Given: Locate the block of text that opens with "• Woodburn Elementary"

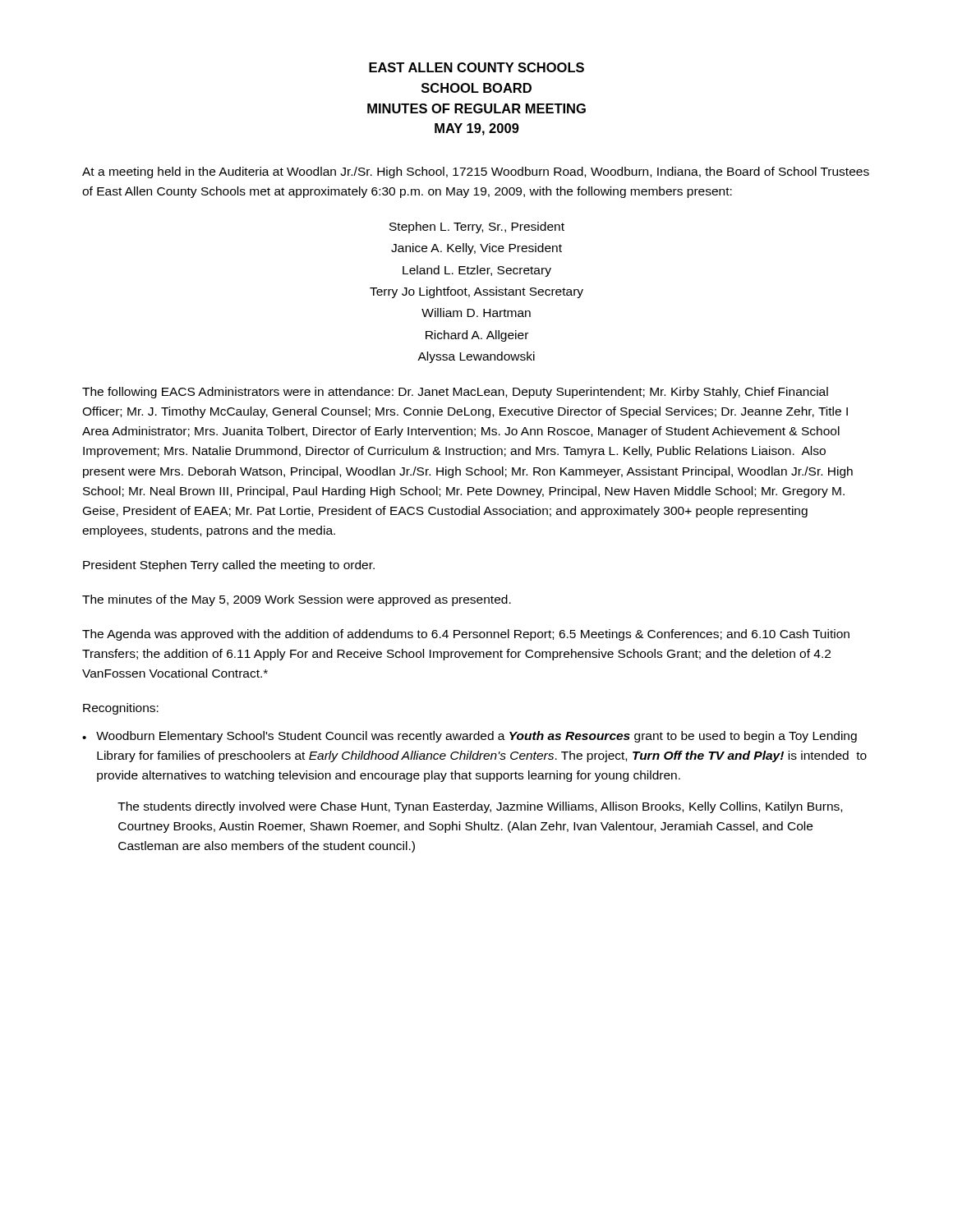Looking at the screenshot, I should click(476, 791).
